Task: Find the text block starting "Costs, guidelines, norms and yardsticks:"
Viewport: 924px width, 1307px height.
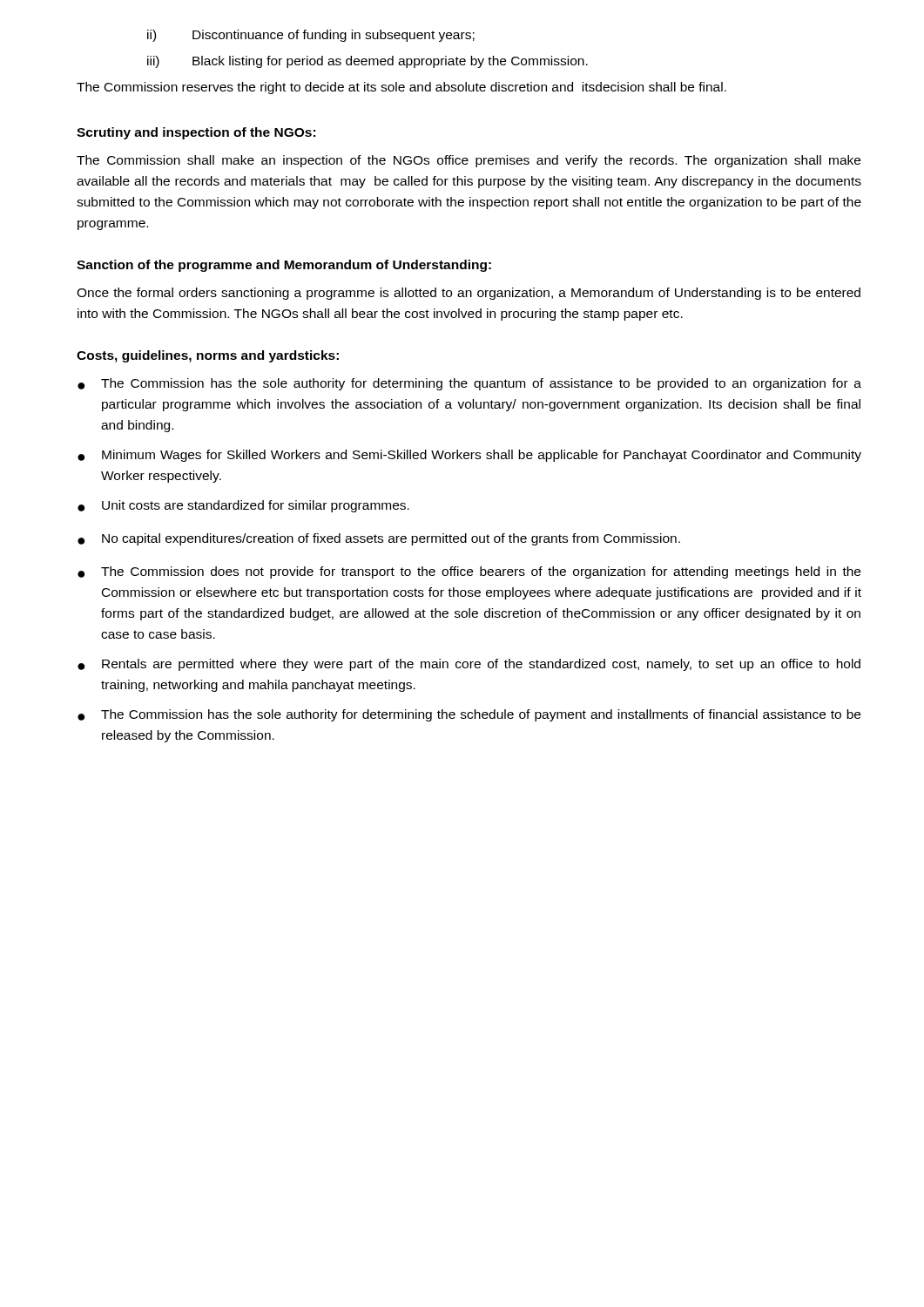Action: 208,356
